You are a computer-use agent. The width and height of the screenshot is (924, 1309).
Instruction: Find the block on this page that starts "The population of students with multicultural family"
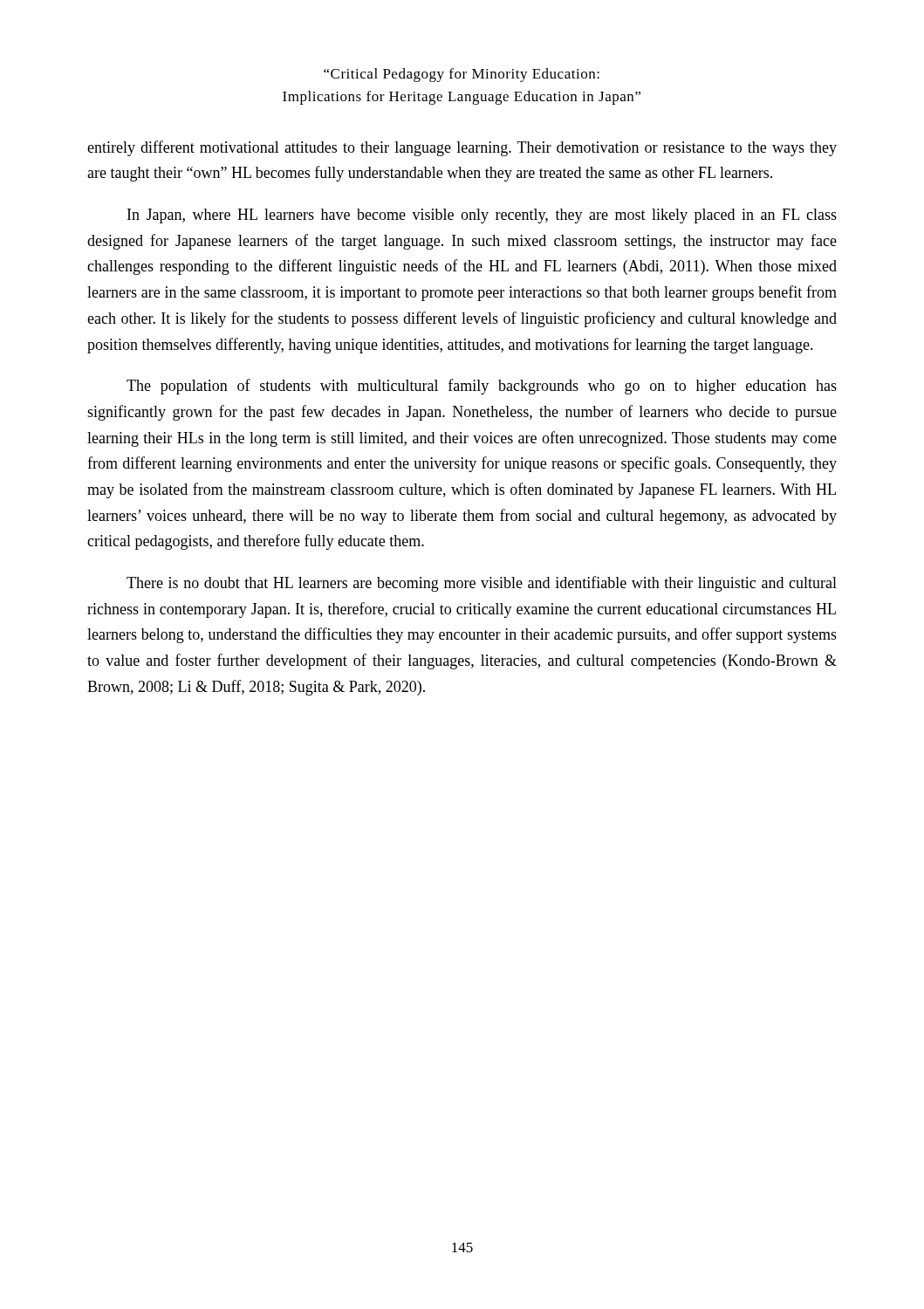point(462,464)
